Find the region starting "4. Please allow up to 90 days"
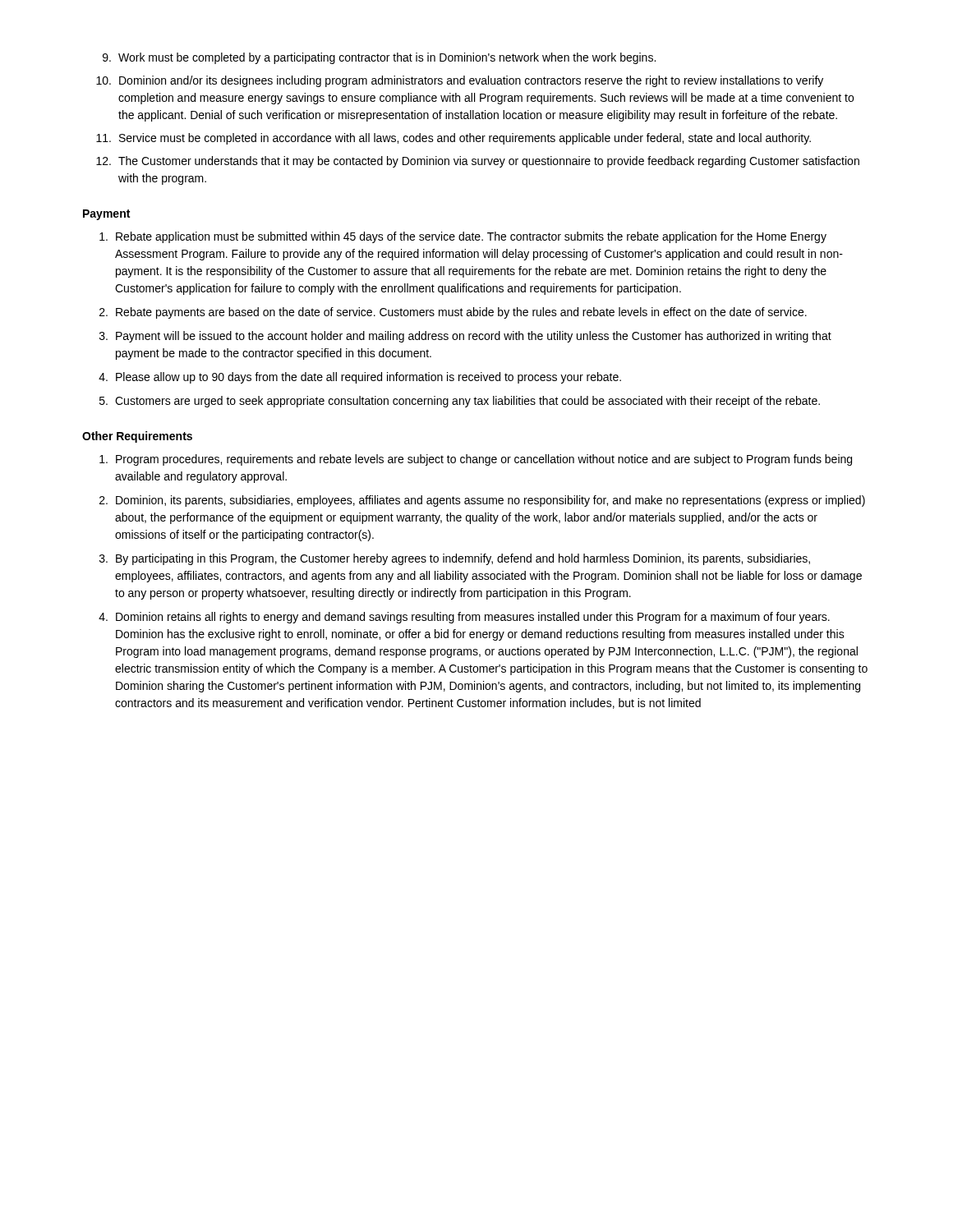This screenshot has height=1232, width=953. point(476,377)
